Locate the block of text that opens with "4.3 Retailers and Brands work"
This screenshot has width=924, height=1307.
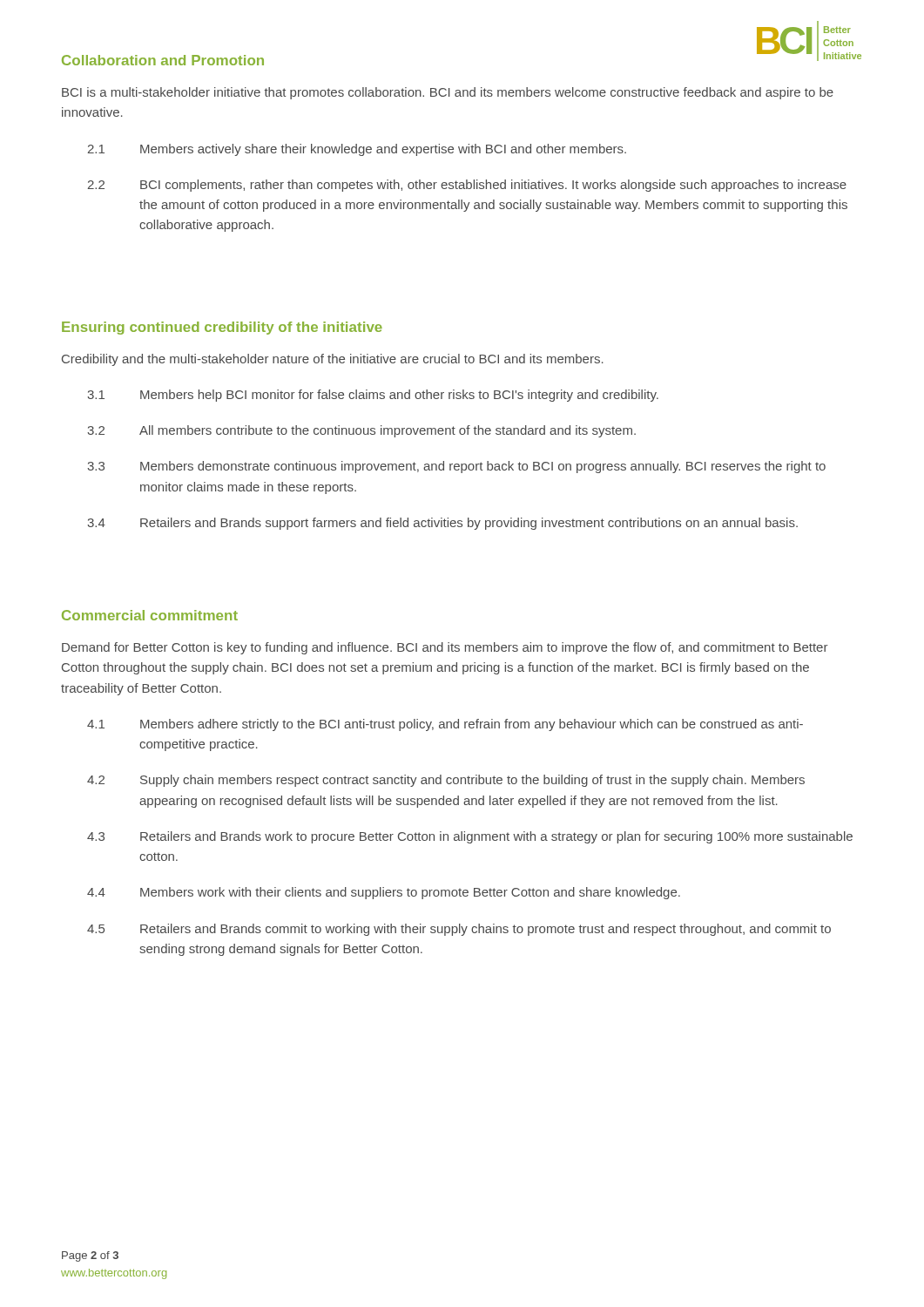tap(462, 846)
